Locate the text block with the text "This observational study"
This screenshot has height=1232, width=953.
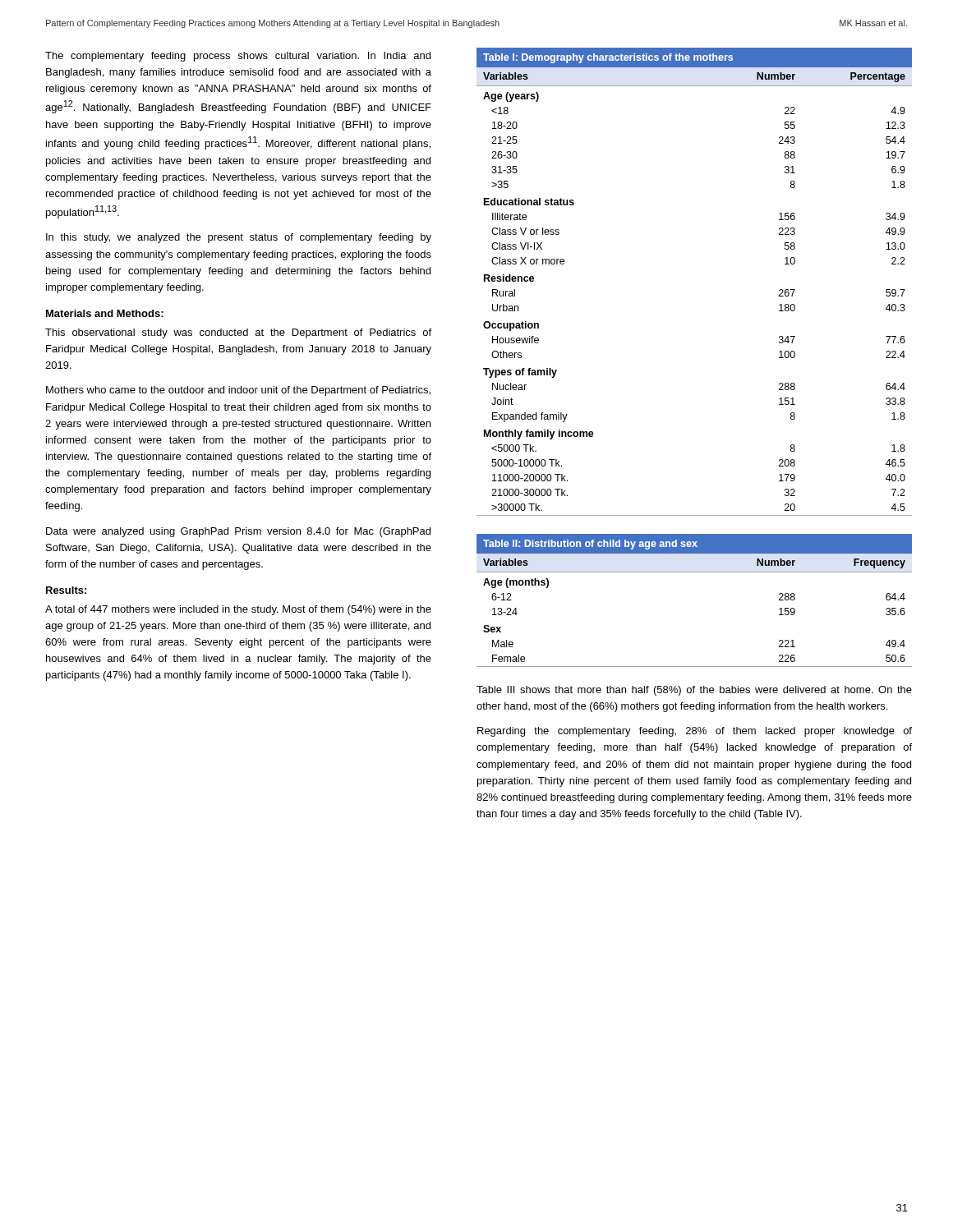[x=238, y=349]
